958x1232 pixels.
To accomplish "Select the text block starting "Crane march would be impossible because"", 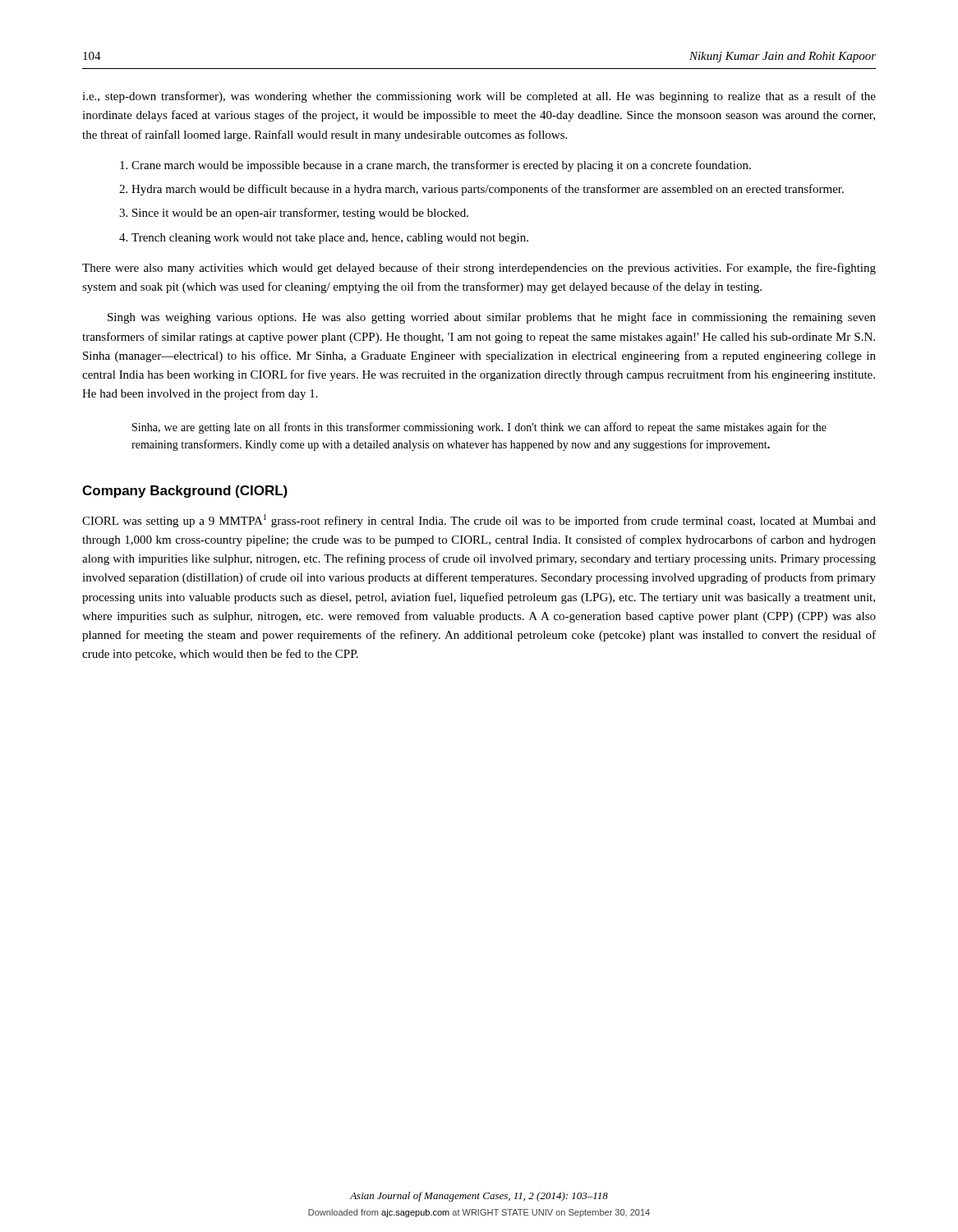I will pos(441,165).
